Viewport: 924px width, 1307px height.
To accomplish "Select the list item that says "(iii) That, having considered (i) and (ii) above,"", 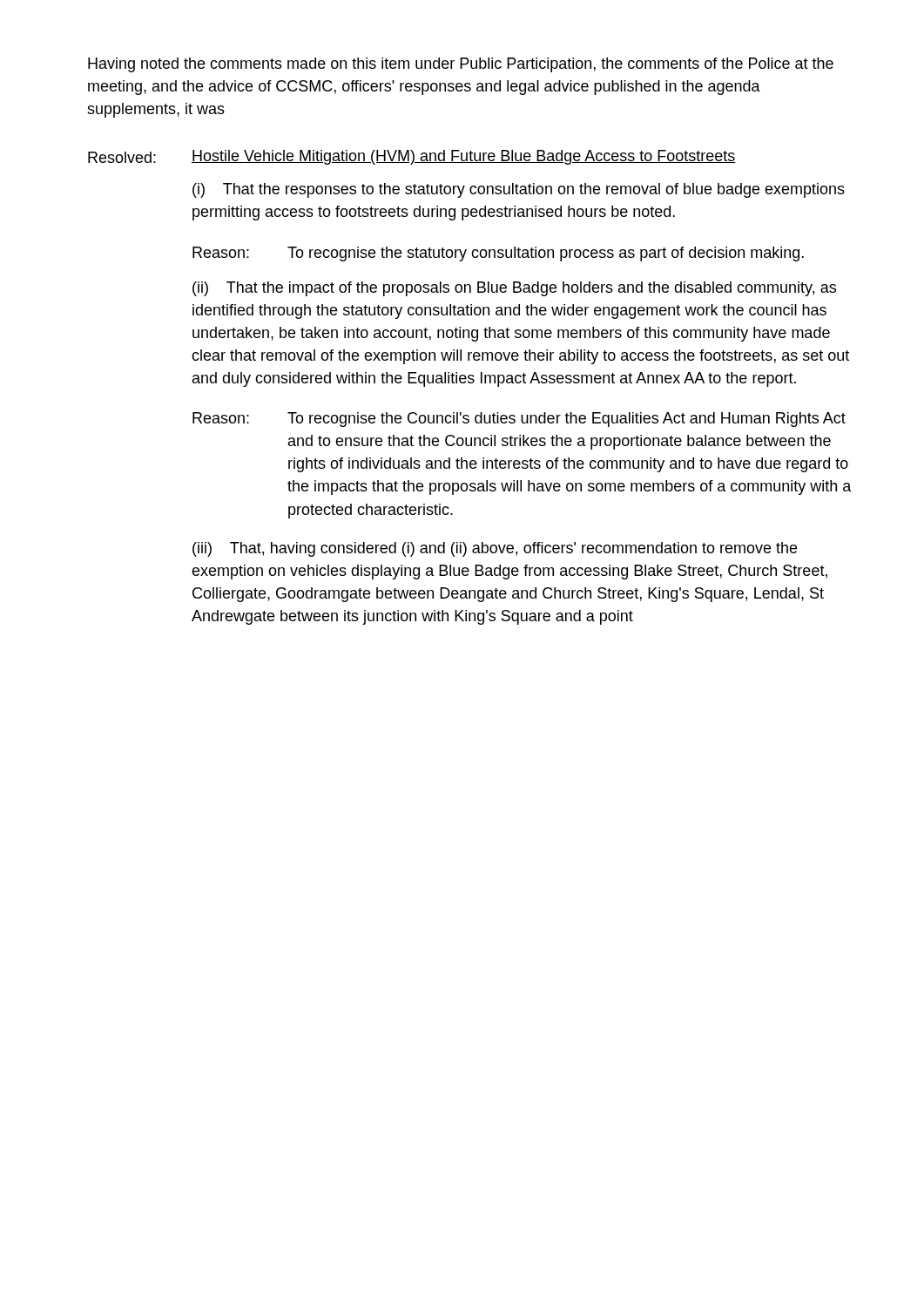I will point(510,582).
